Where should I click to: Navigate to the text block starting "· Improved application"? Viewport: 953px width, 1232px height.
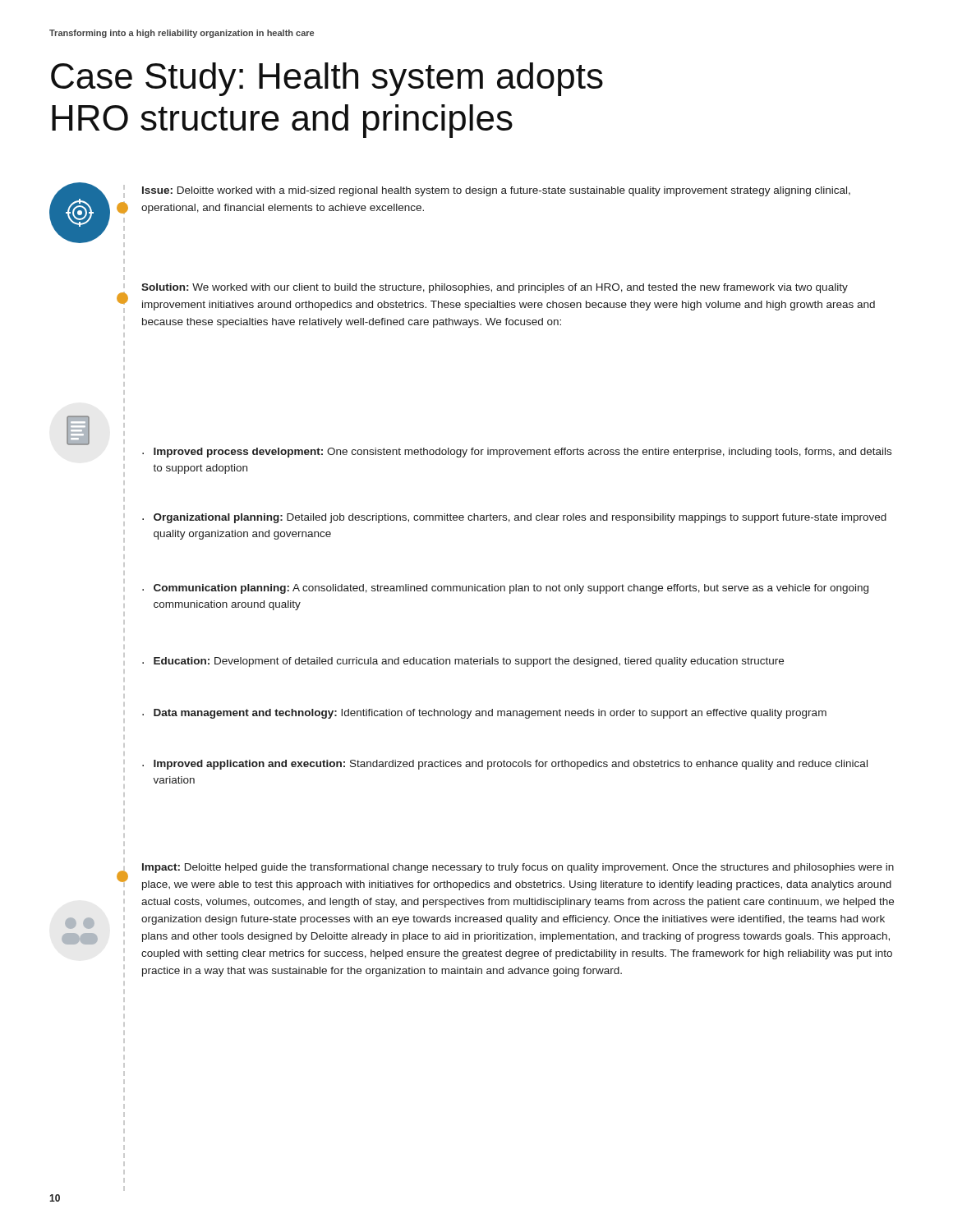point(523,772)
